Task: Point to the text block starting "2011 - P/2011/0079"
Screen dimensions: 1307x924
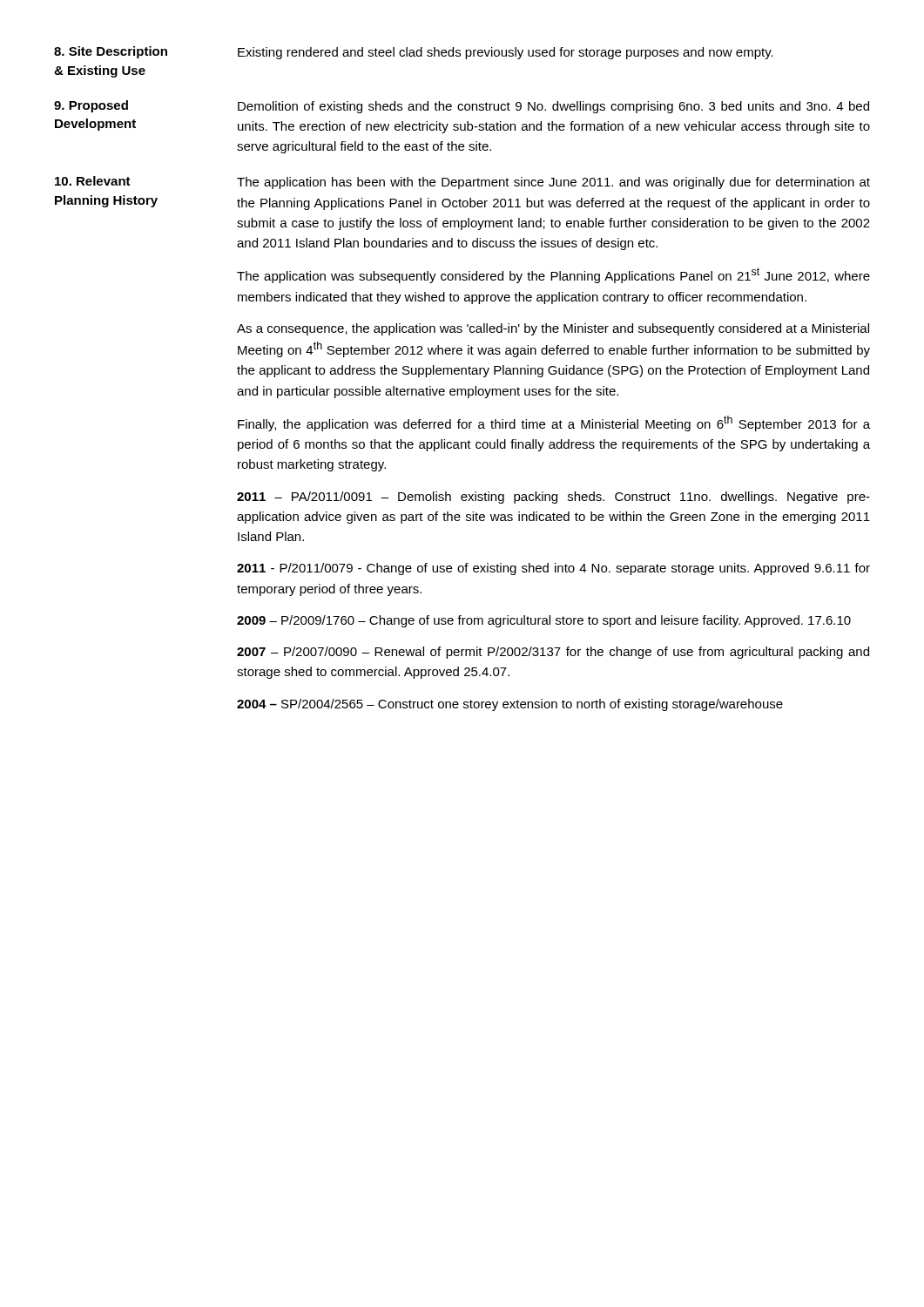Action: (x=553, y=578)
